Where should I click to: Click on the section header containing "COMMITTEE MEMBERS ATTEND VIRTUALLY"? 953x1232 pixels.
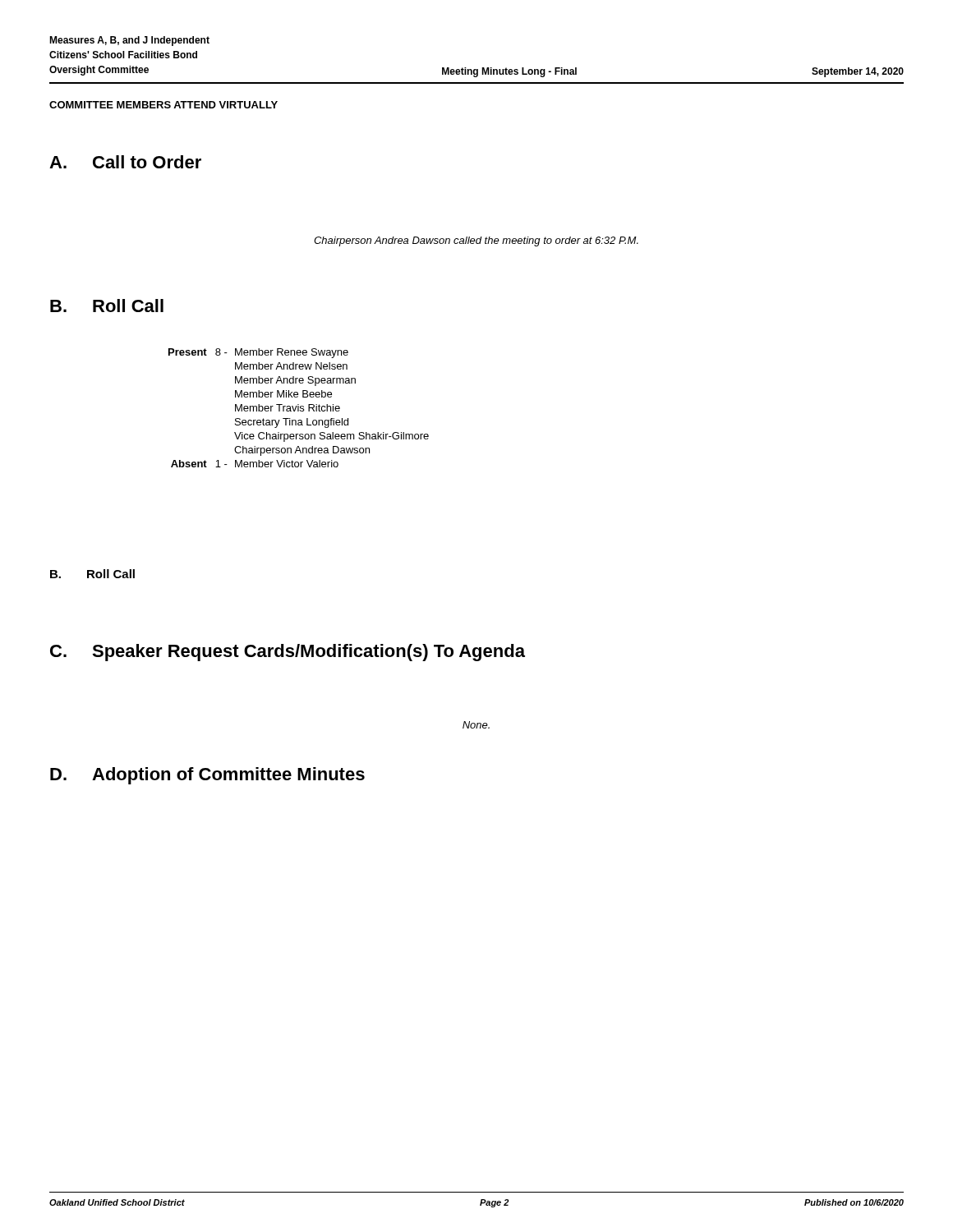[164, 105]
